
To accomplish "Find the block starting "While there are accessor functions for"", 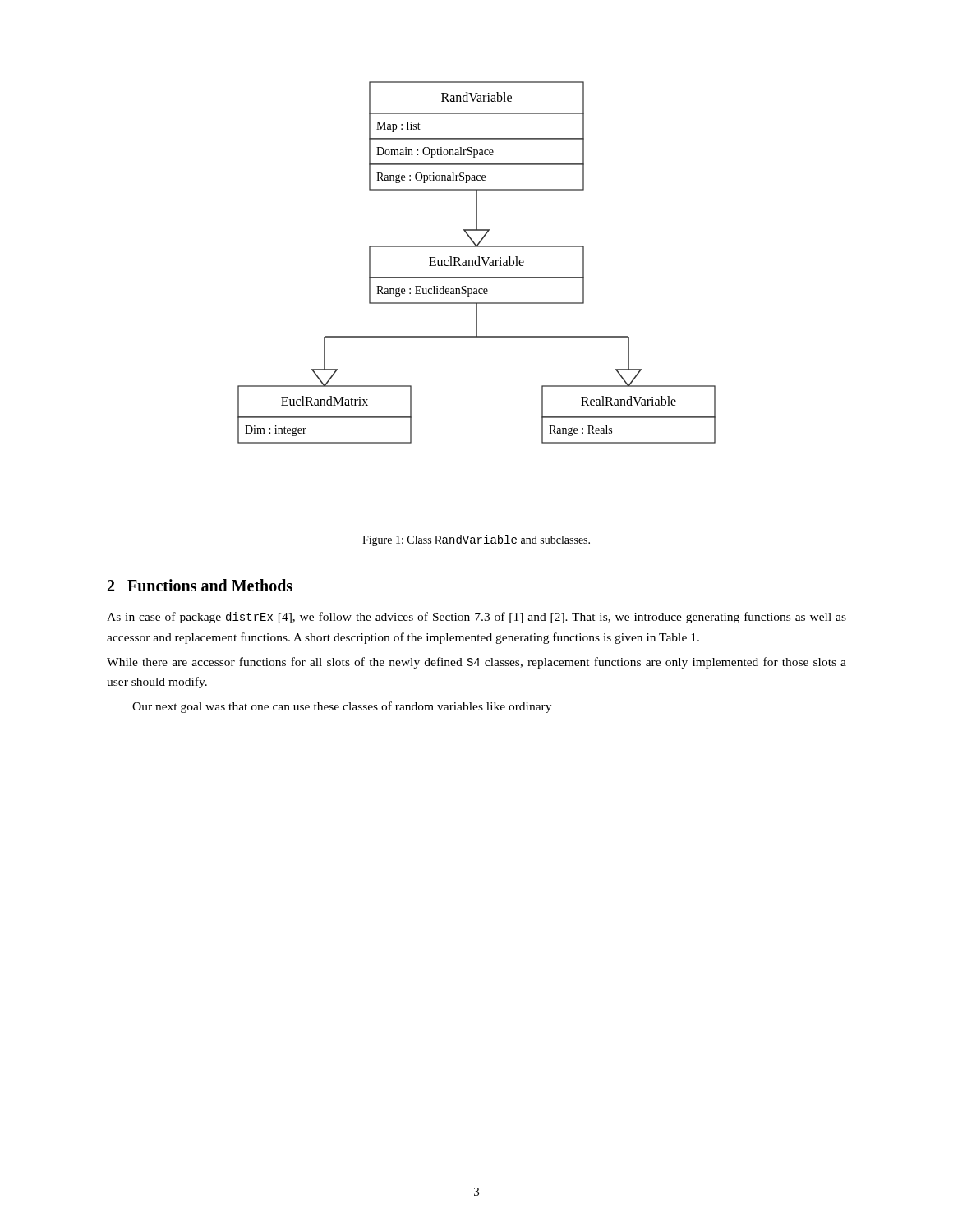I will tap(476, 671).
